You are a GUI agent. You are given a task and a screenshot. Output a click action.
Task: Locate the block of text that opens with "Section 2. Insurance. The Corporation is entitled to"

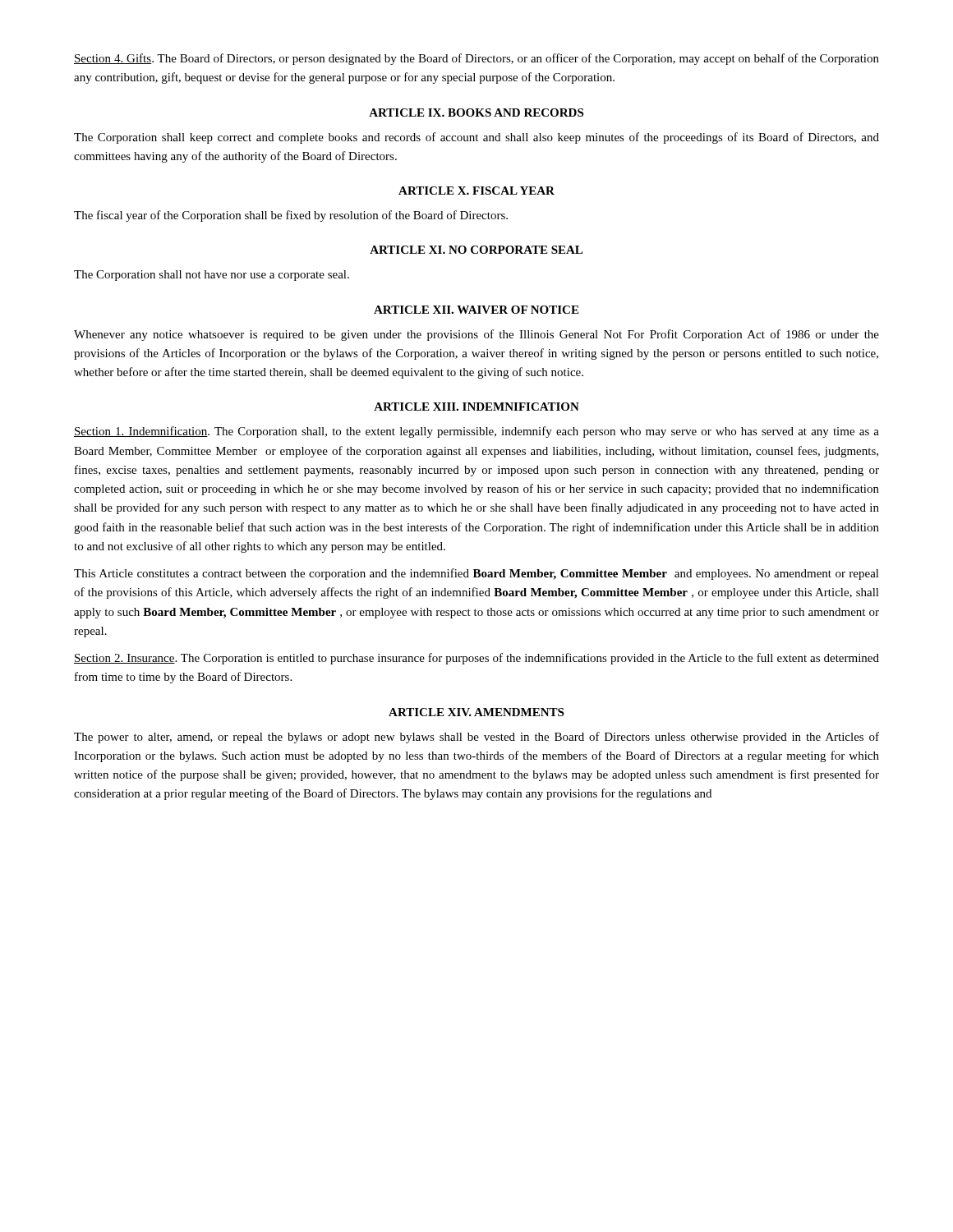coord(476,667)
